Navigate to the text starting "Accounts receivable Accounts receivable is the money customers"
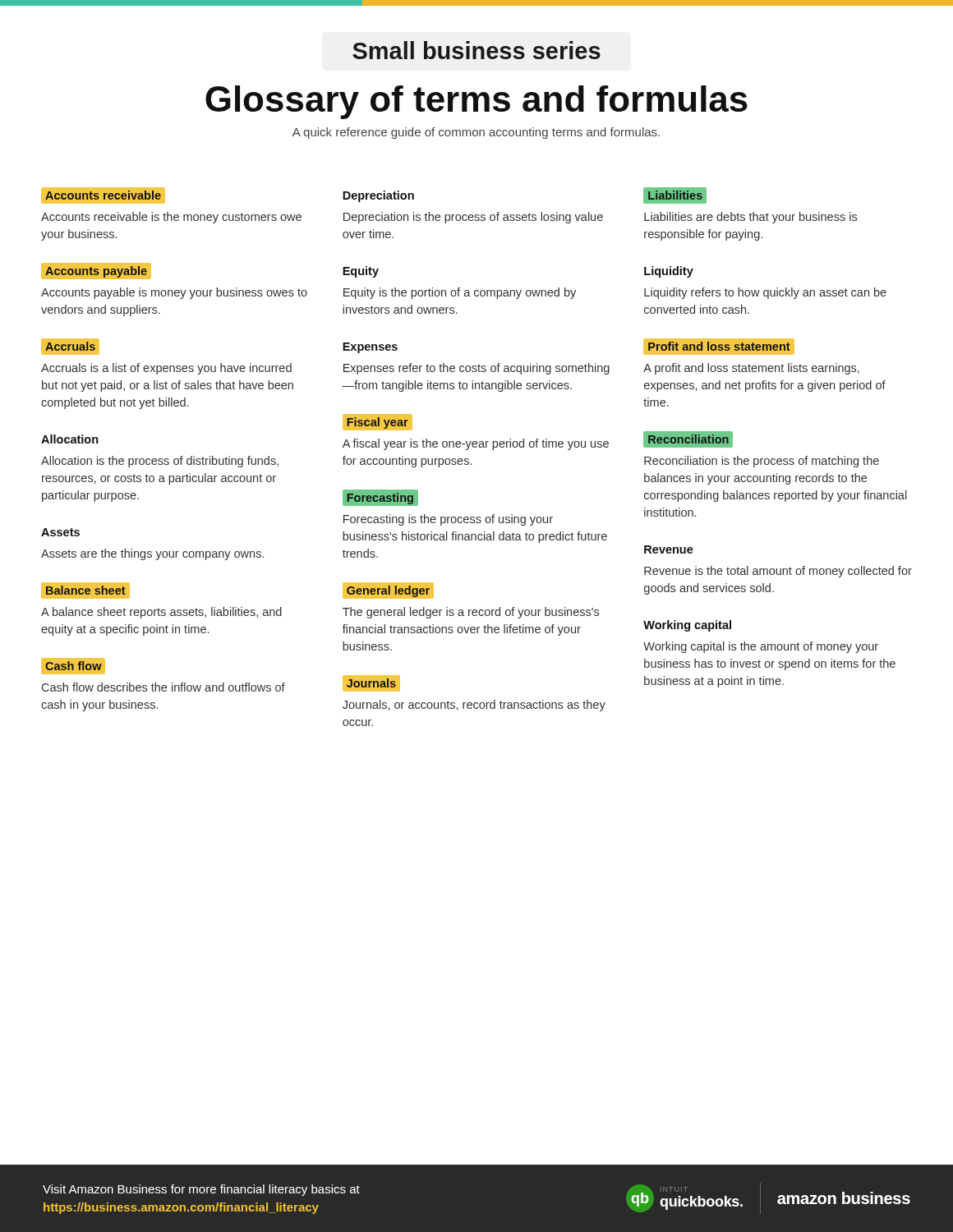The width and height of the screenshot is (953, 1232). (175, 215)
